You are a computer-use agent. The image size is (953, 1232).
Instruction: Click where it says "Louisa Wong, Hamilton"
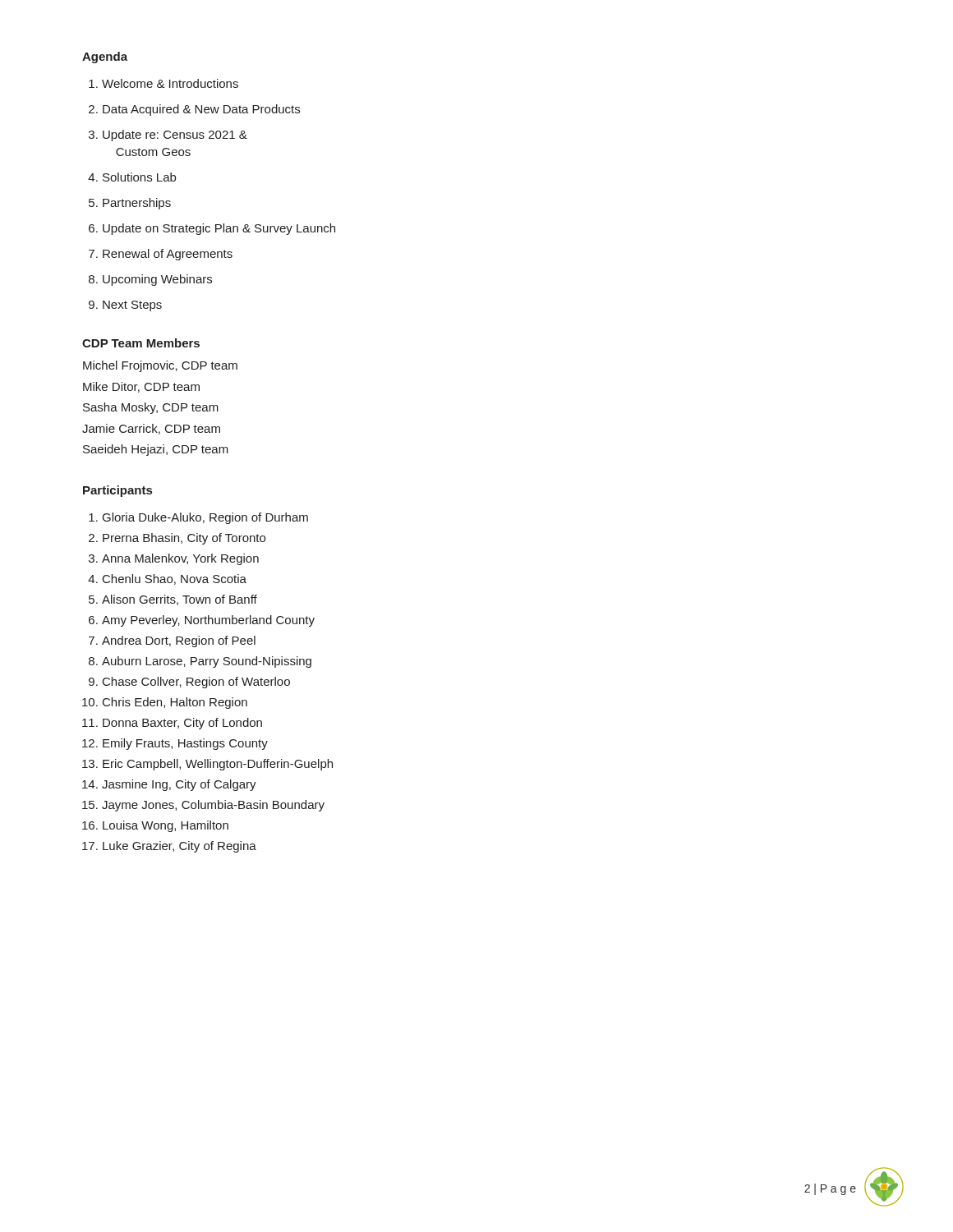[165, 825]
